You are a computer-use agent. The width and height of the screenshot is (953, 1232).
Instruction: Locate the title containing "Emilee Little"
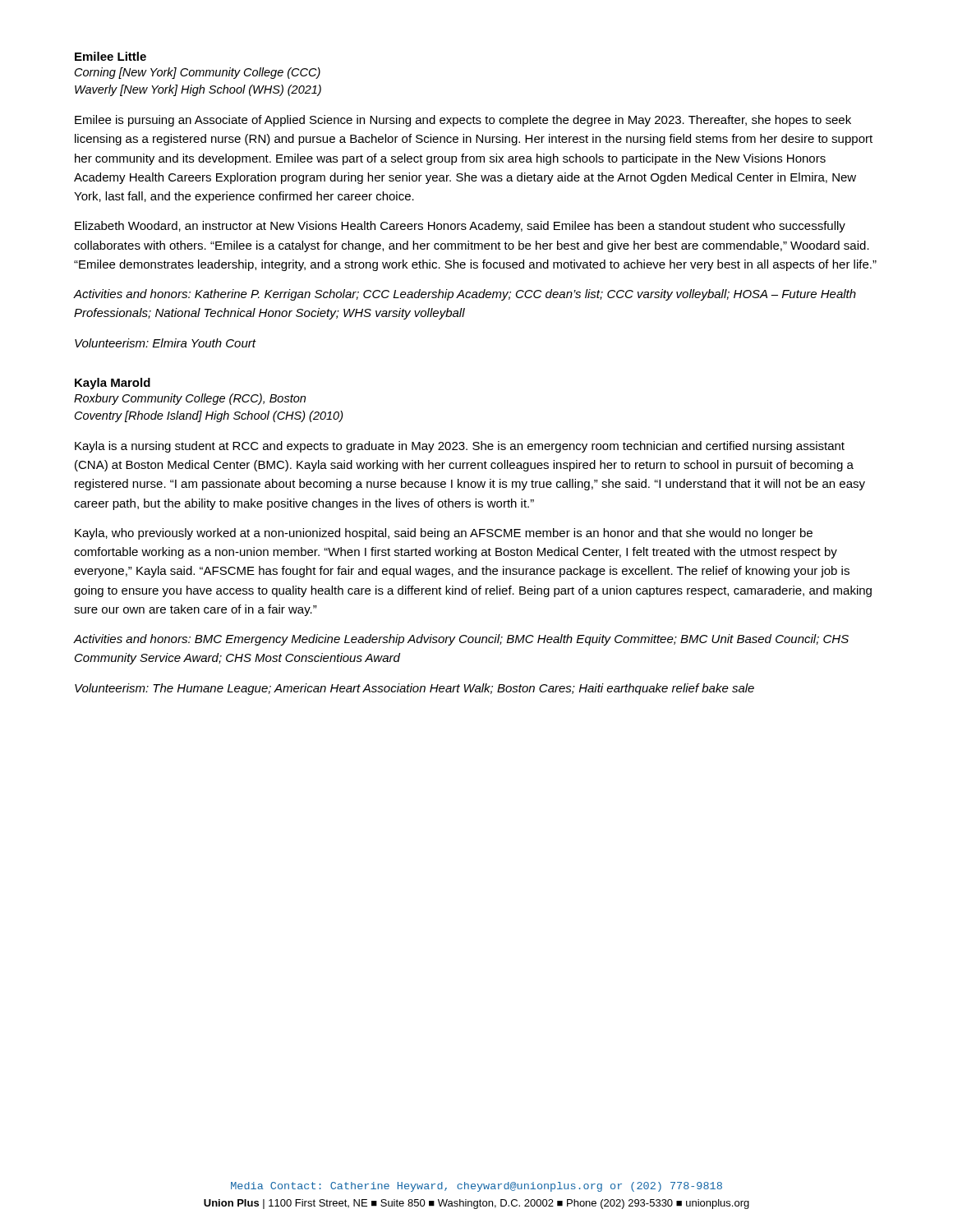pyautogui.click(x=110, y=56)
